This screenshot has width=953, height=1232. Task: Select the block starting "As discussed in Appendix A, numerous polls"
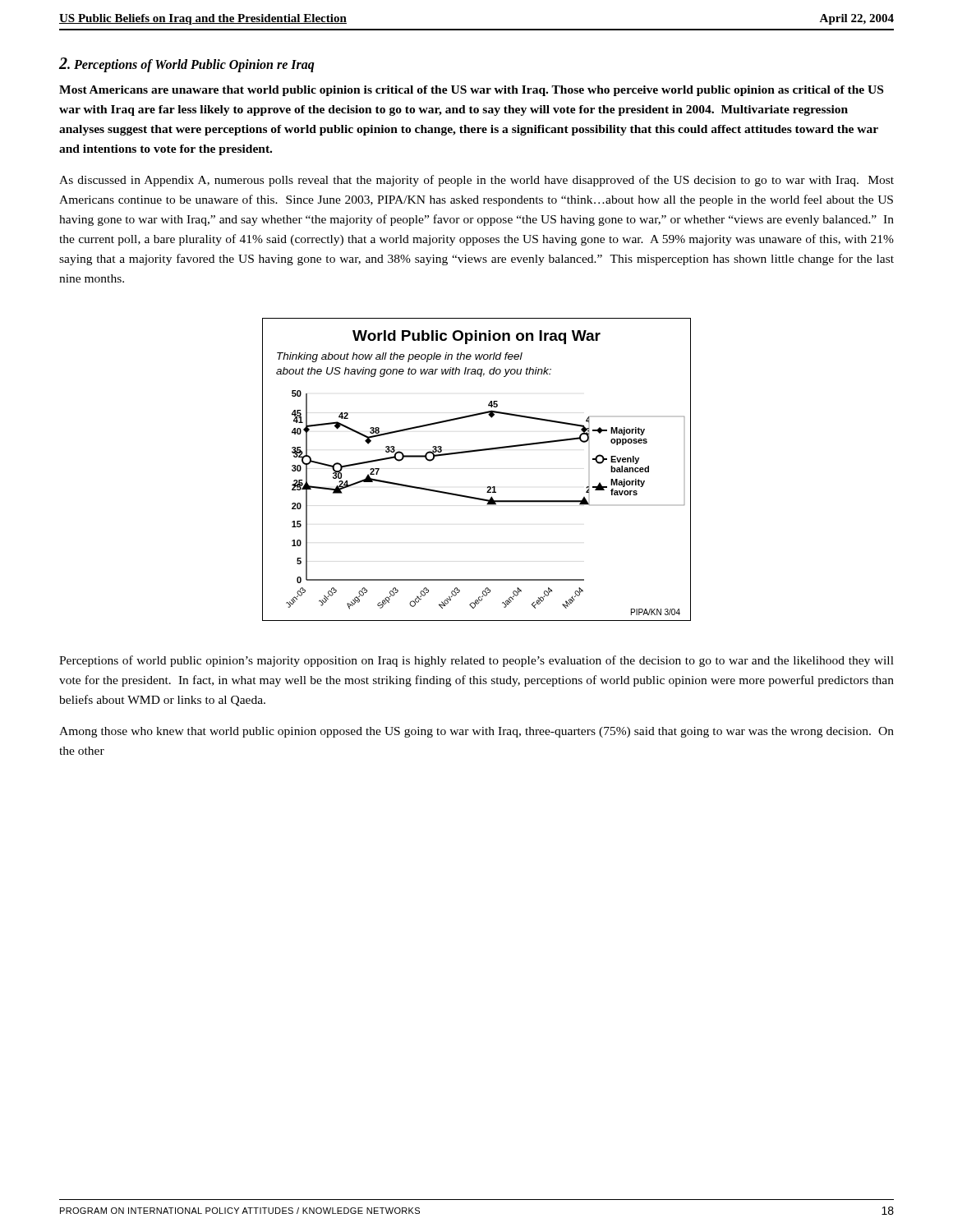[x=476, y=229]
